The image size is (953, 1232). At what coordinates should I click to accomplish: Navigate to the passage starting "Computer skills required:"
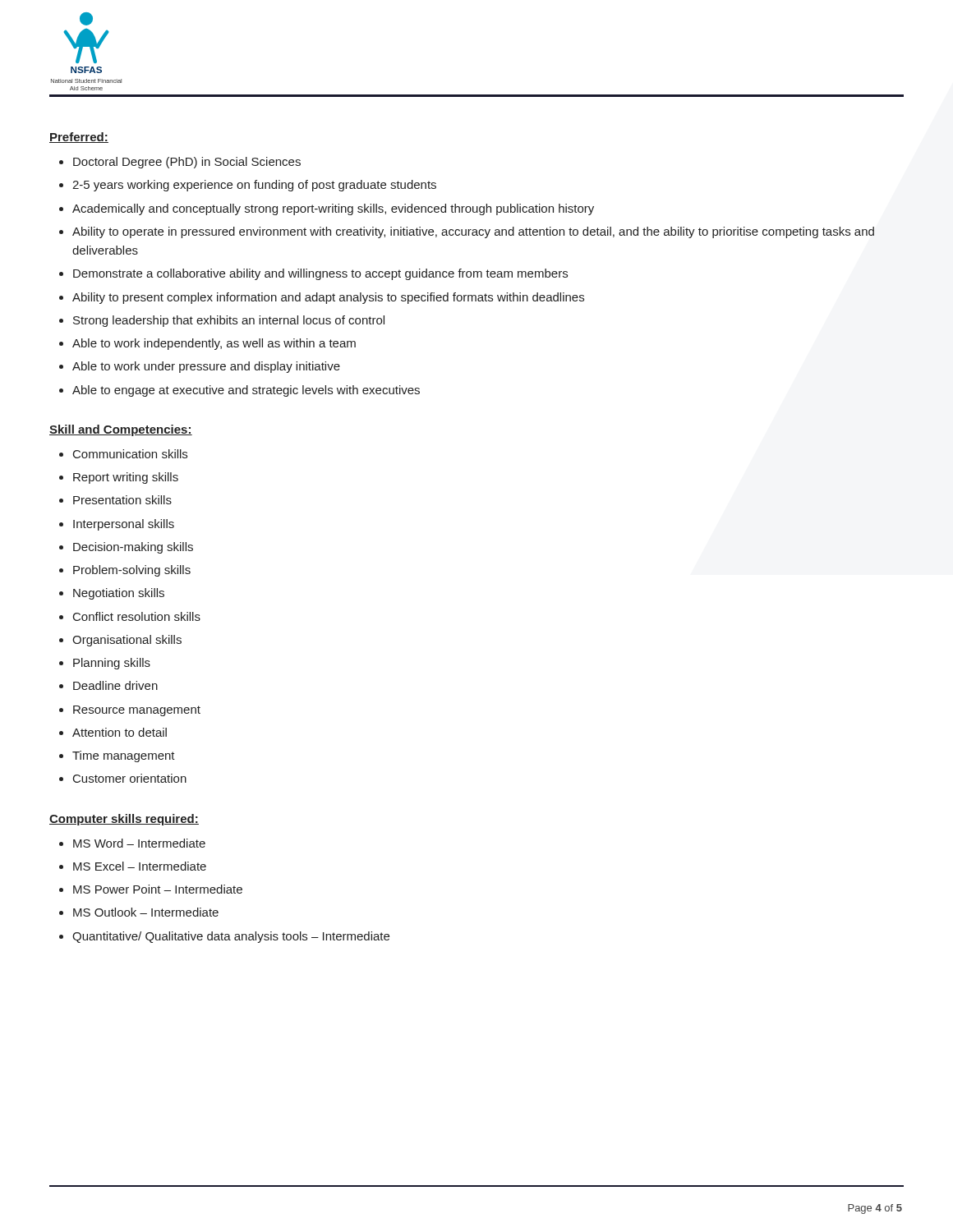[124, 818]
